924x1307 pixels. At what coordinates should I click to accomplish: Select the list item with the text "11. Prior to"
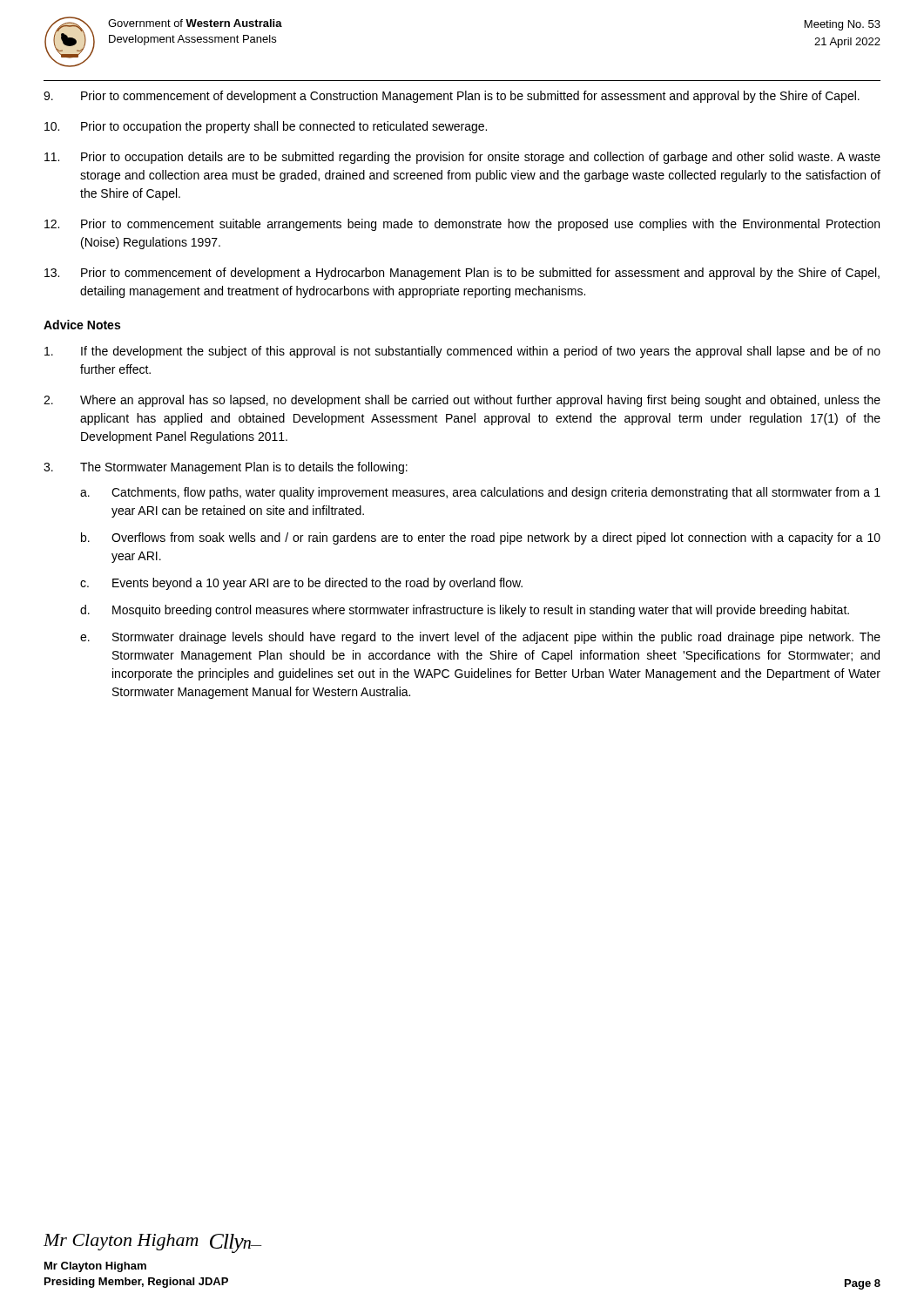coord(462,176)
